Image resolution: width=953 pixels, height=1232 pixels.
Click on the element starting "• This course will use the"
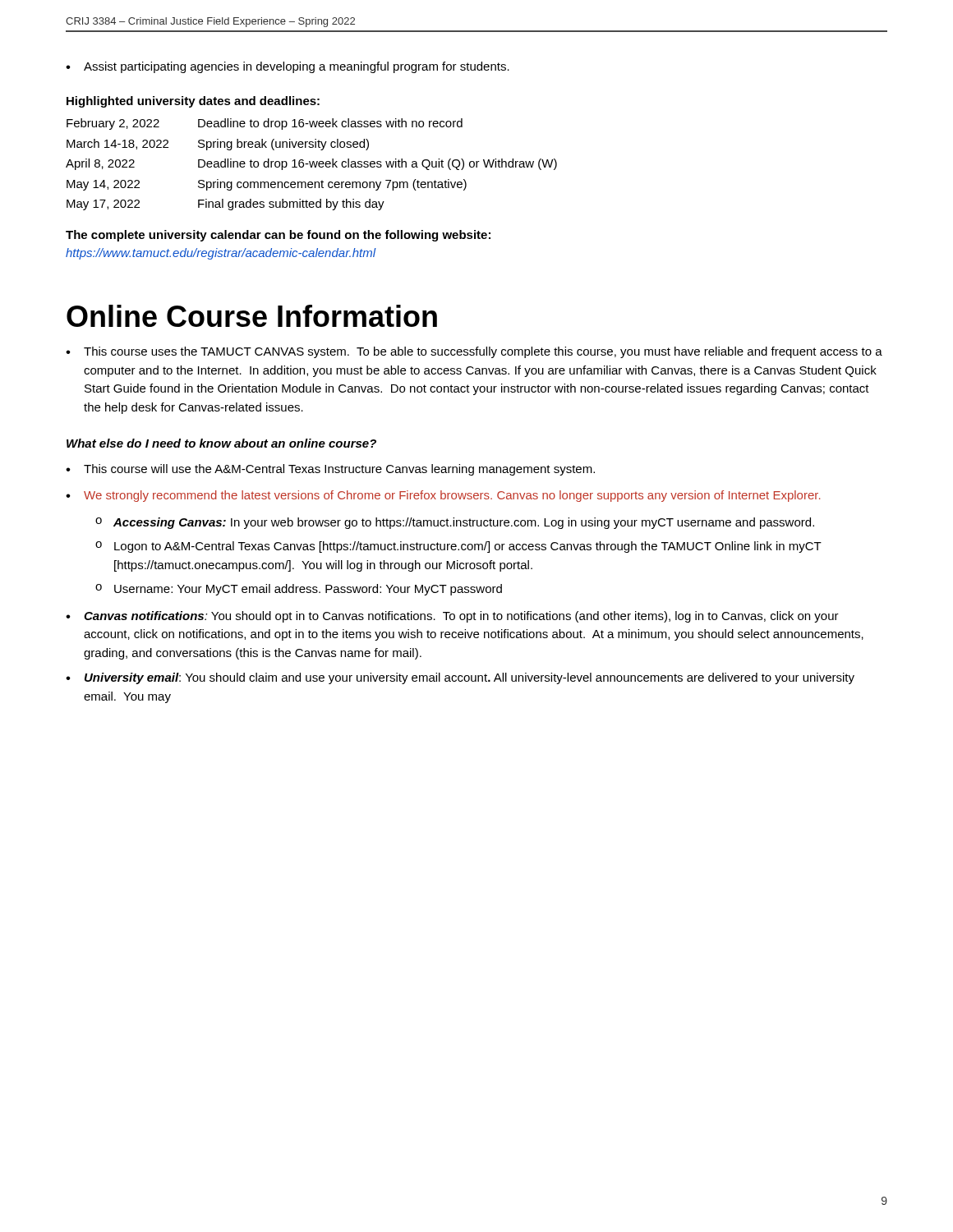331,470
